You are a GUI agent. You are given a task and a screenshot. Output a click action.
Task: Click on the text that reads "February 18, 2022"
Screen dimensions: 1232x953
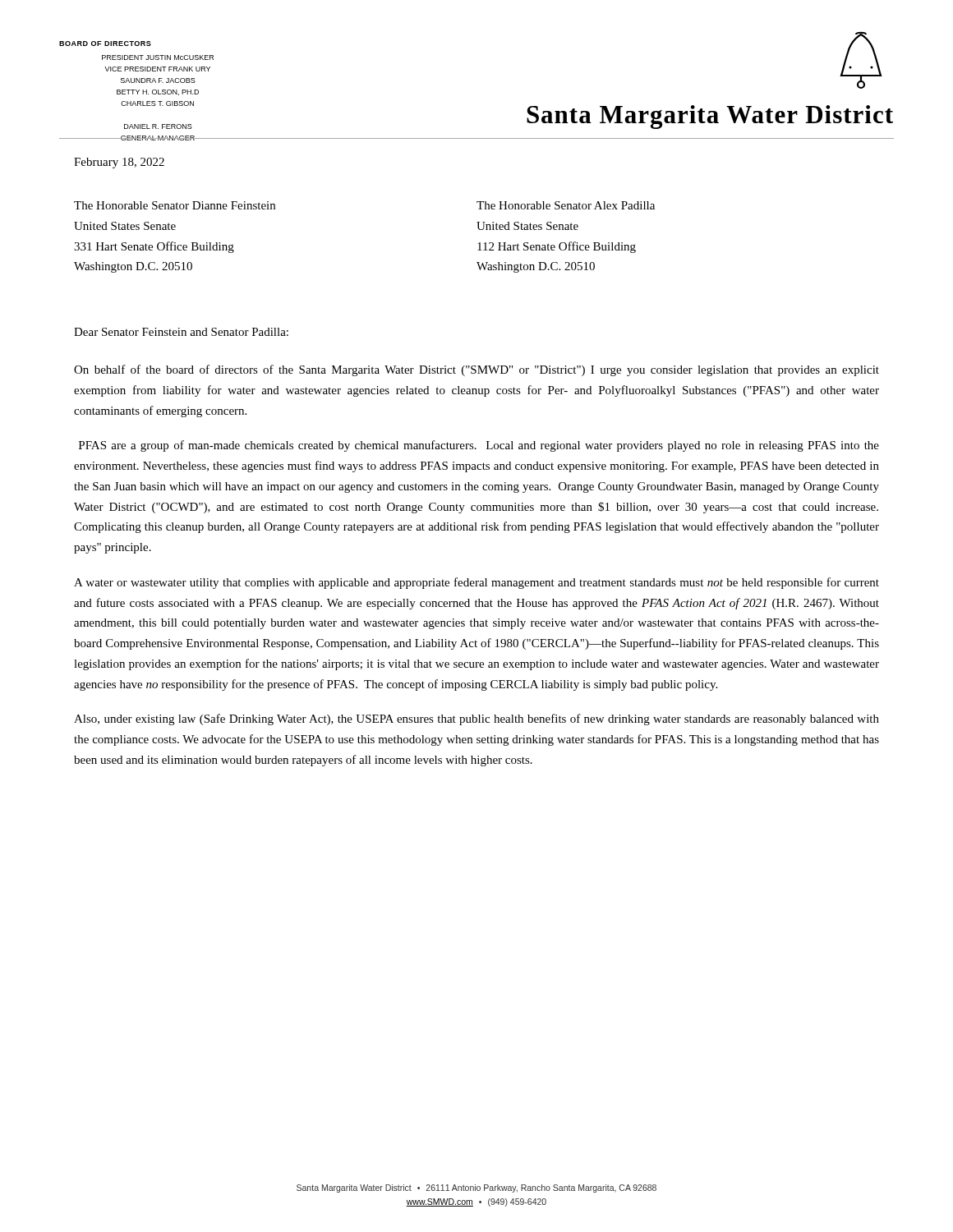click(x=119, y=162)
